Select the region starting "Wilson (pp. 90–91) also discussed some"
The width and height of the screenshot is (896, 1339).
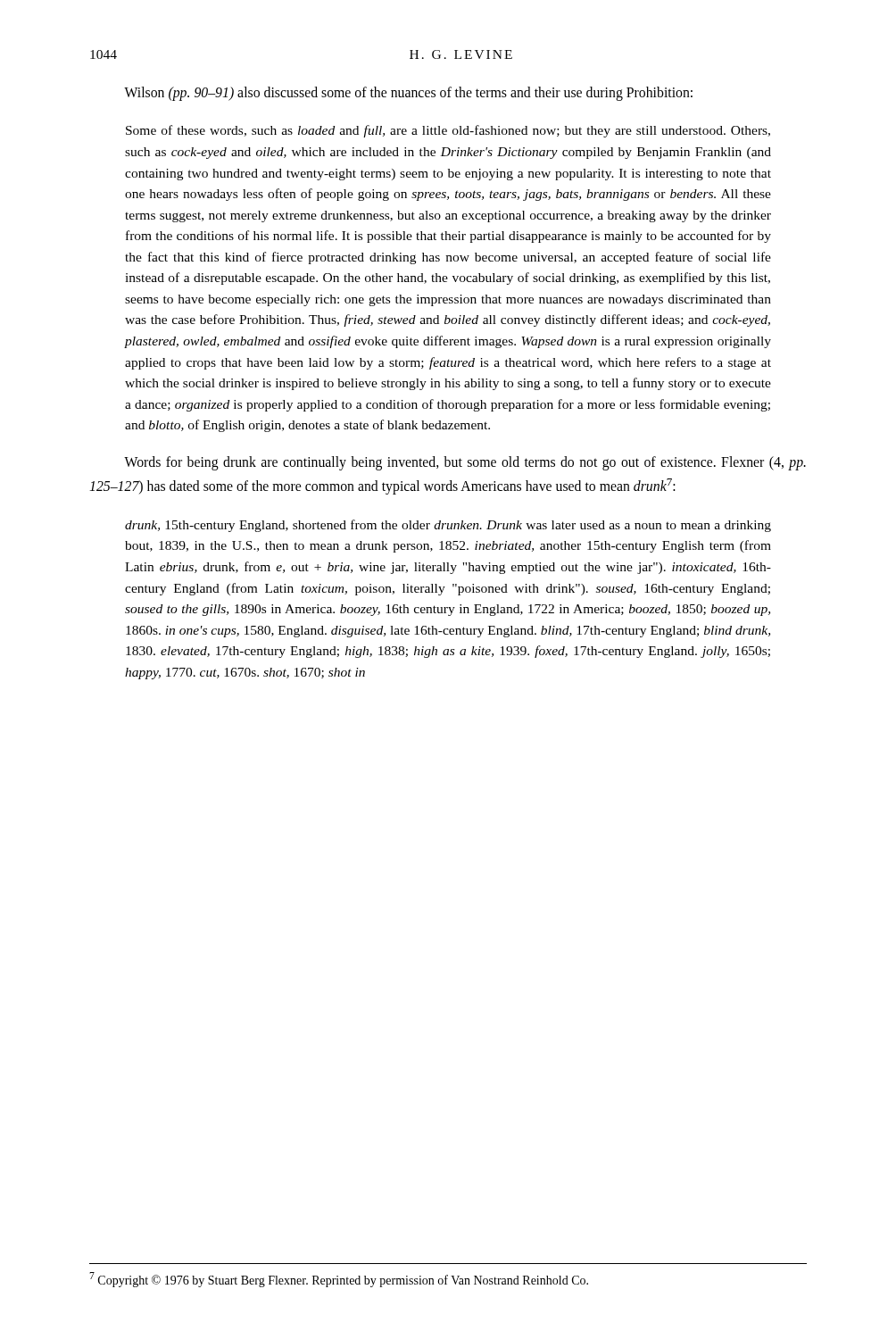pyautogui.click(x=409, y=92)
